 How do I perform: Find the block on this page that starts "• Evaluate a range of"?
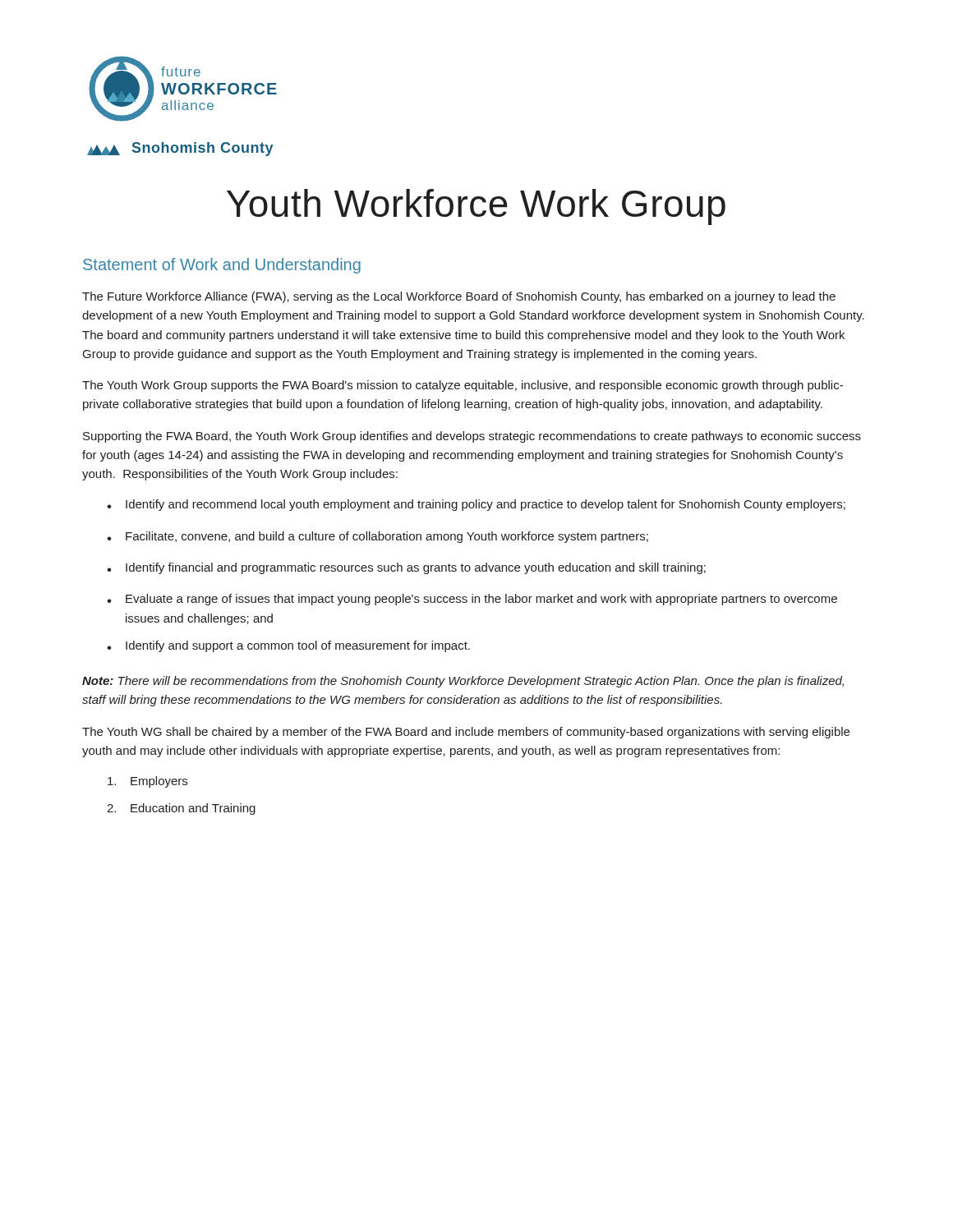point(489,608)
